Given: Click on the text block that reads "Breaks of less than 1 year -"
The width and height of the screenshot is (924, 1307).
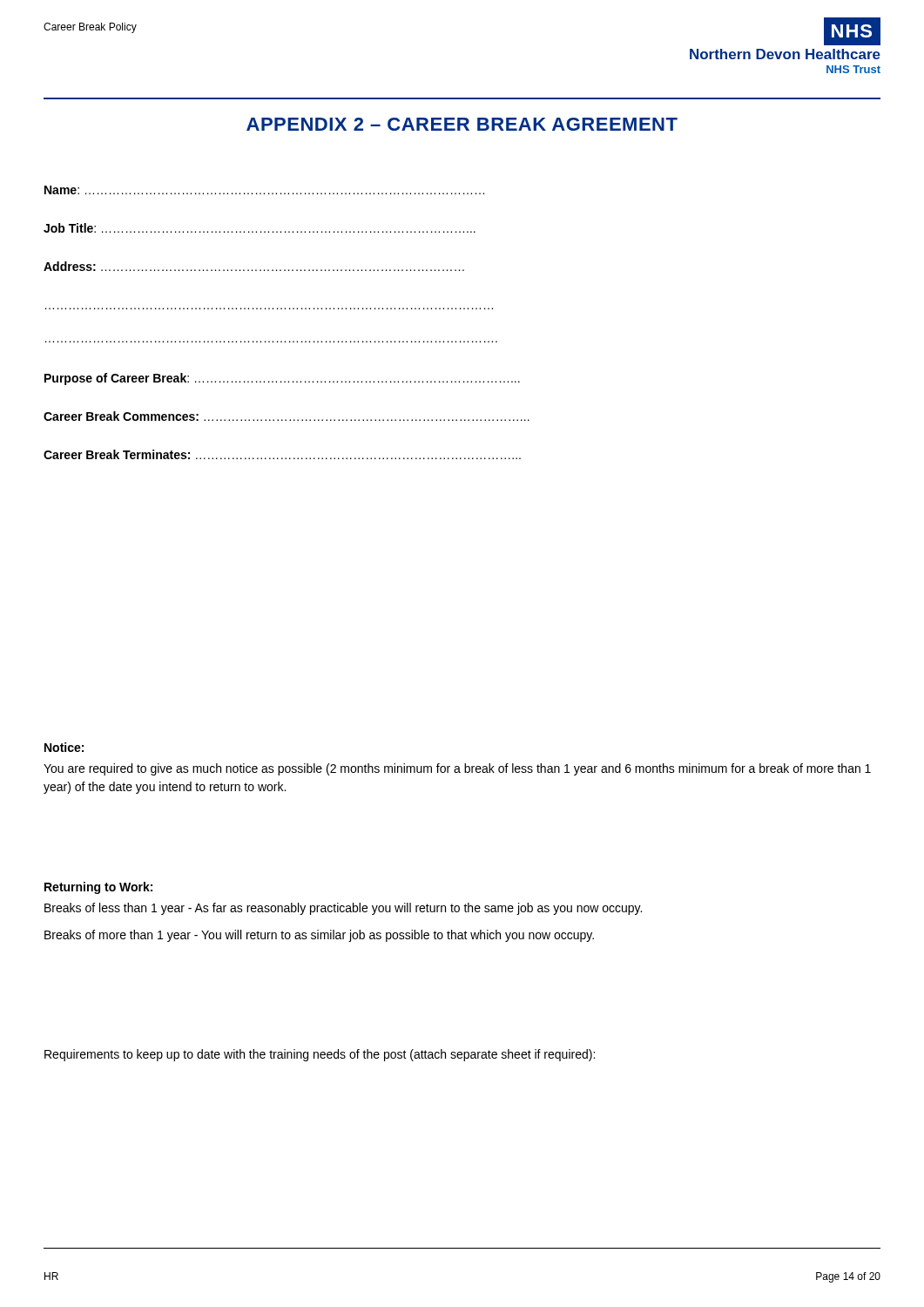Looking at the screenshot, I should (x=462, y=908).
